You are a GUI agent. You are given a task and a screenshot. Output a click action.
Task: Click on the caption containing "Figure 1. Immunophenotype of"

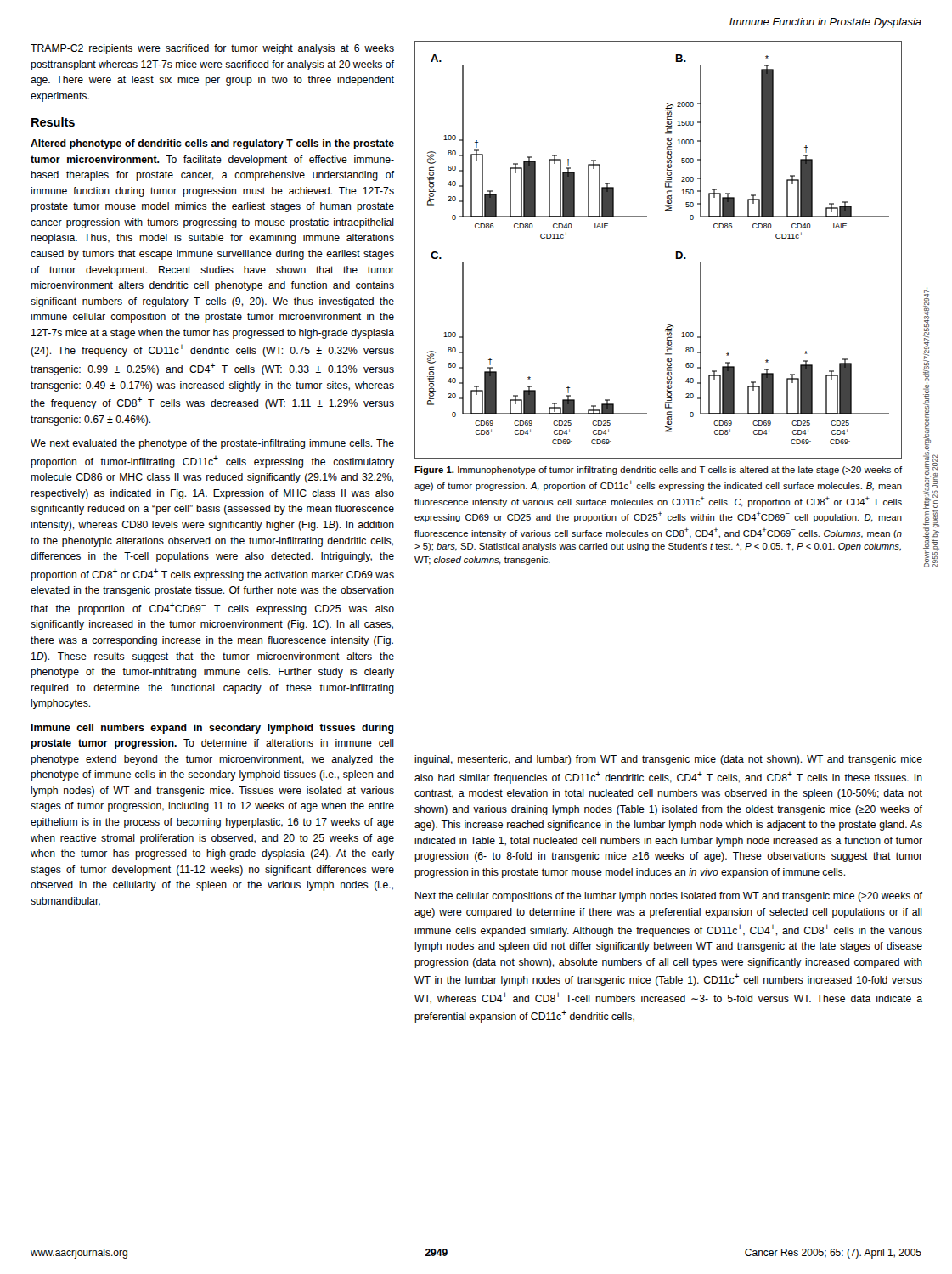658,515
